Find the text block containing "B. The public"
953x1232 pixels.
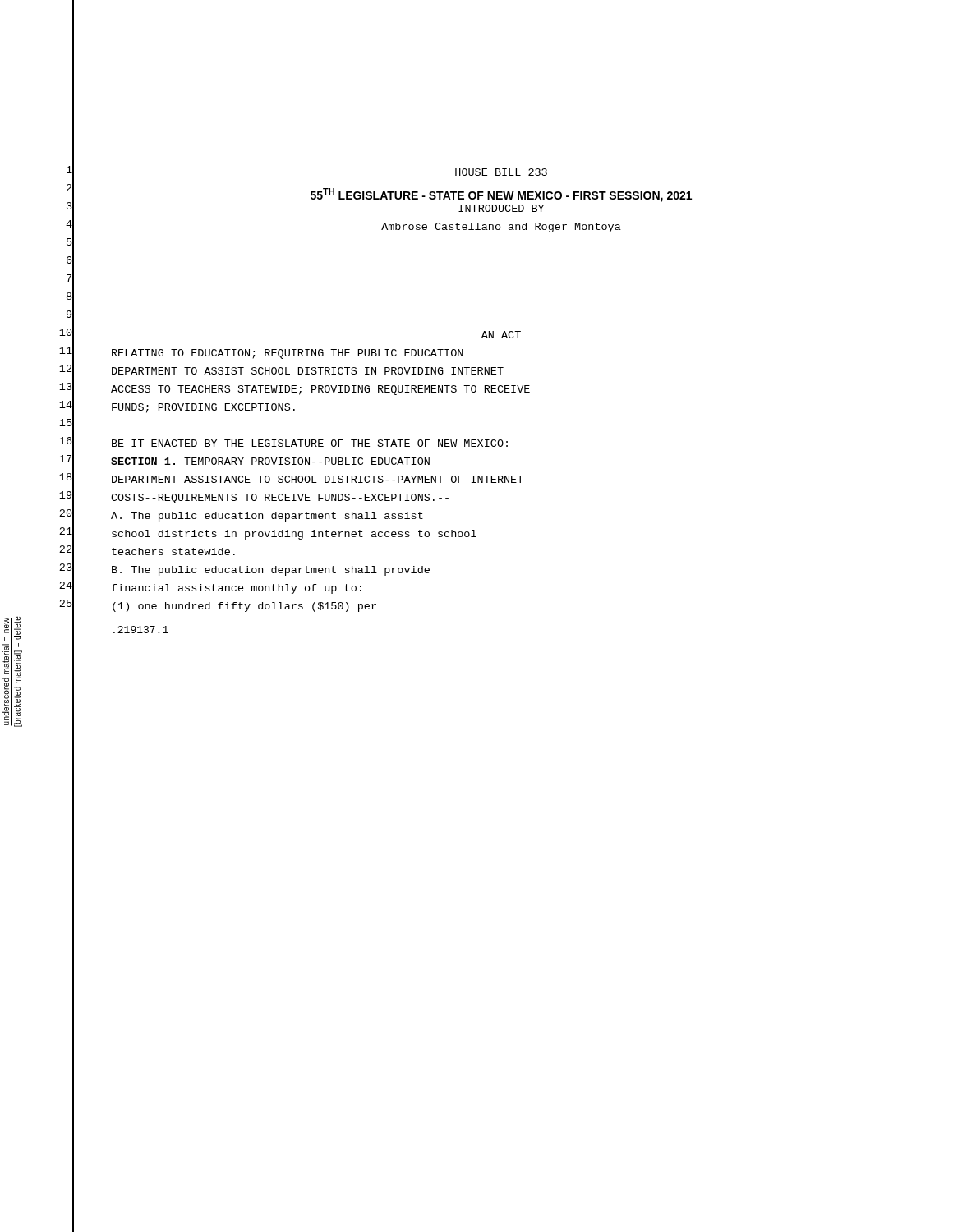point(271,570)
